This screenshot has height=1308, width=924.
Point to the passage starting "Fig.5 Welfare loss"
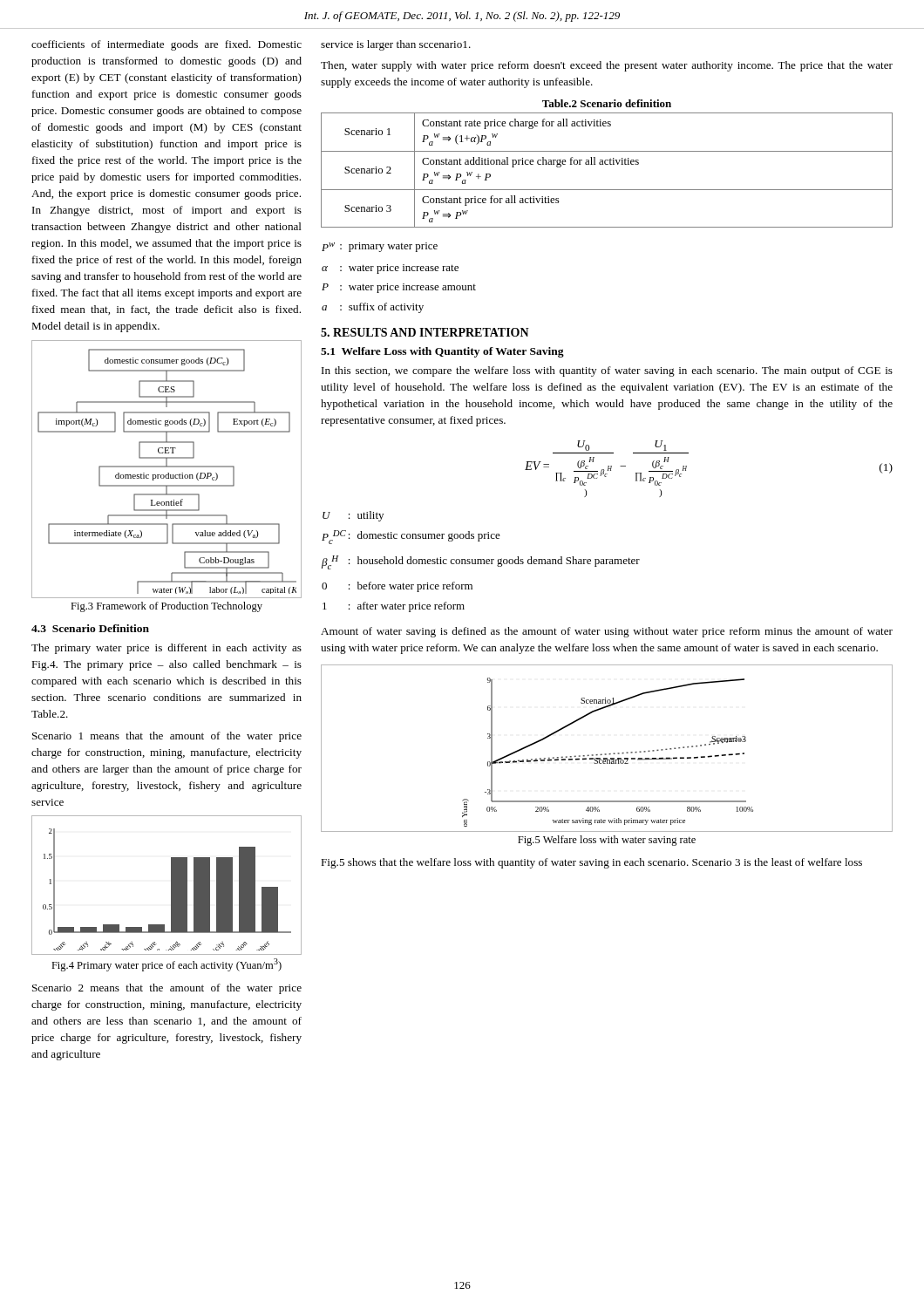(x=607, y=840)
